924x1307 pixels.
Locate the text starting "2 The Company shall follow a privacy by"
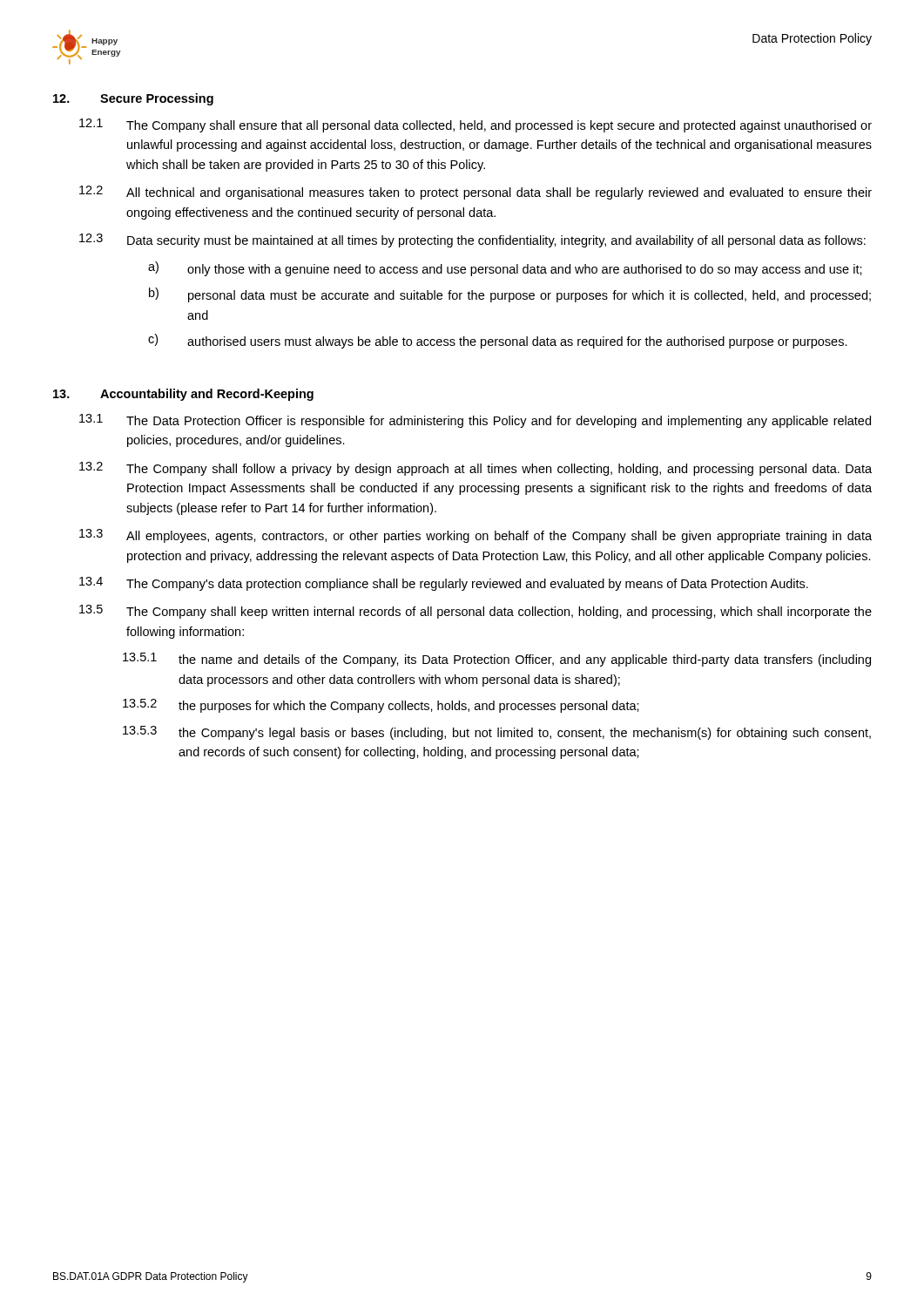click(475, 488)
